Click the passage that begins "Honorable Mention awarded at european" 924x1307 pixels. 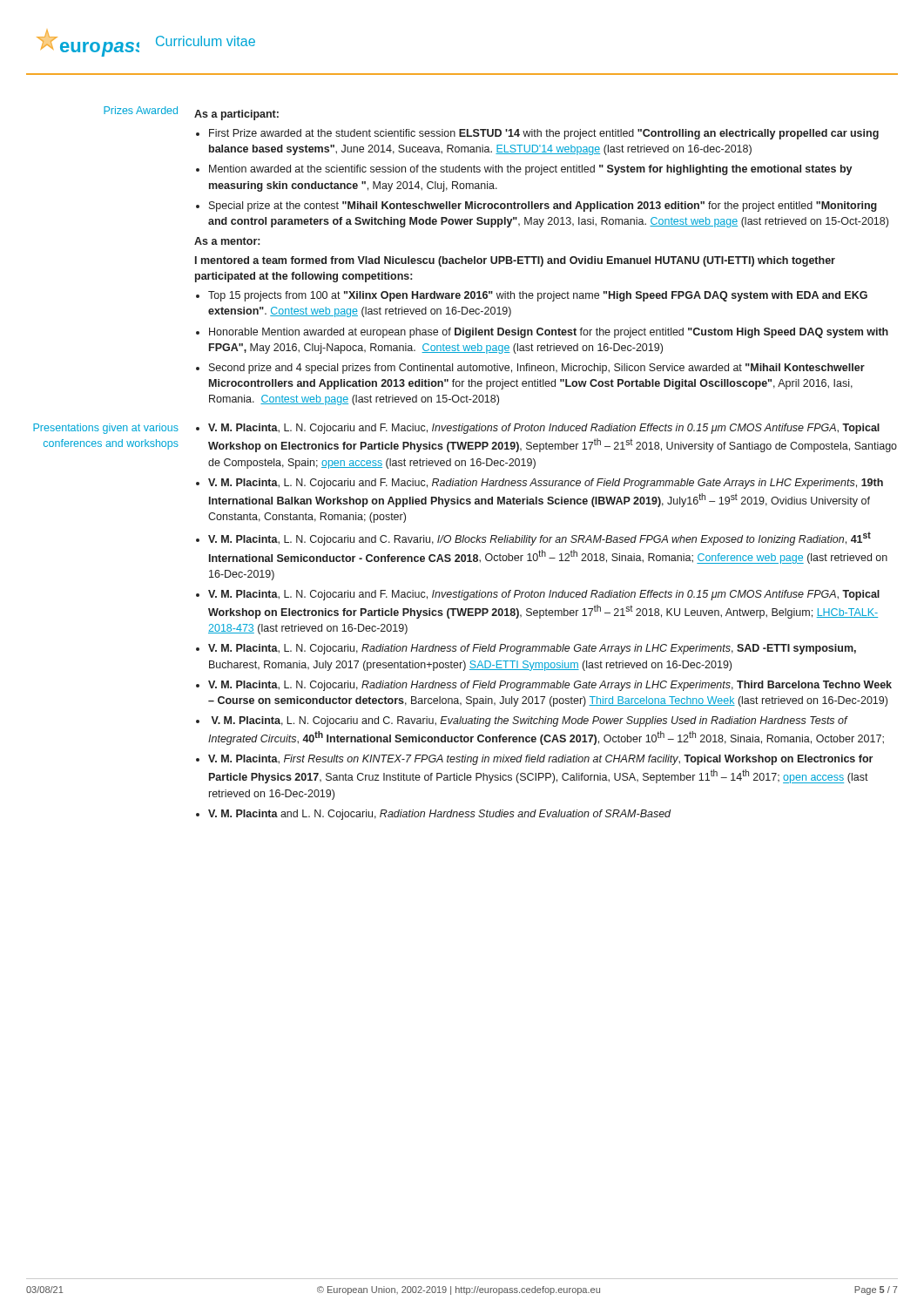(548, 339)
